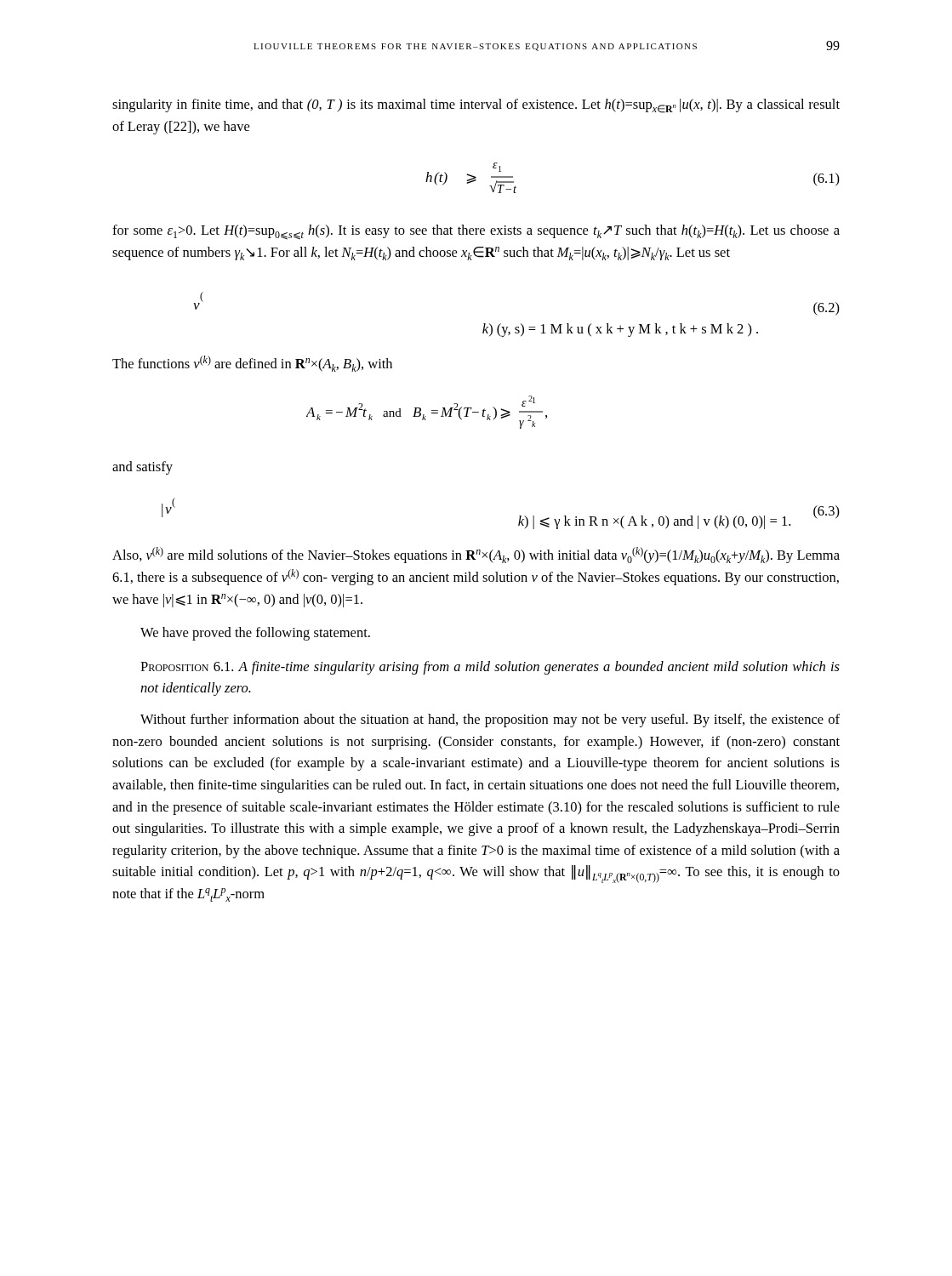Find the element starting "We have proved the"
The height and width of the screenshot is (1276, 952).
pos(255,634)
